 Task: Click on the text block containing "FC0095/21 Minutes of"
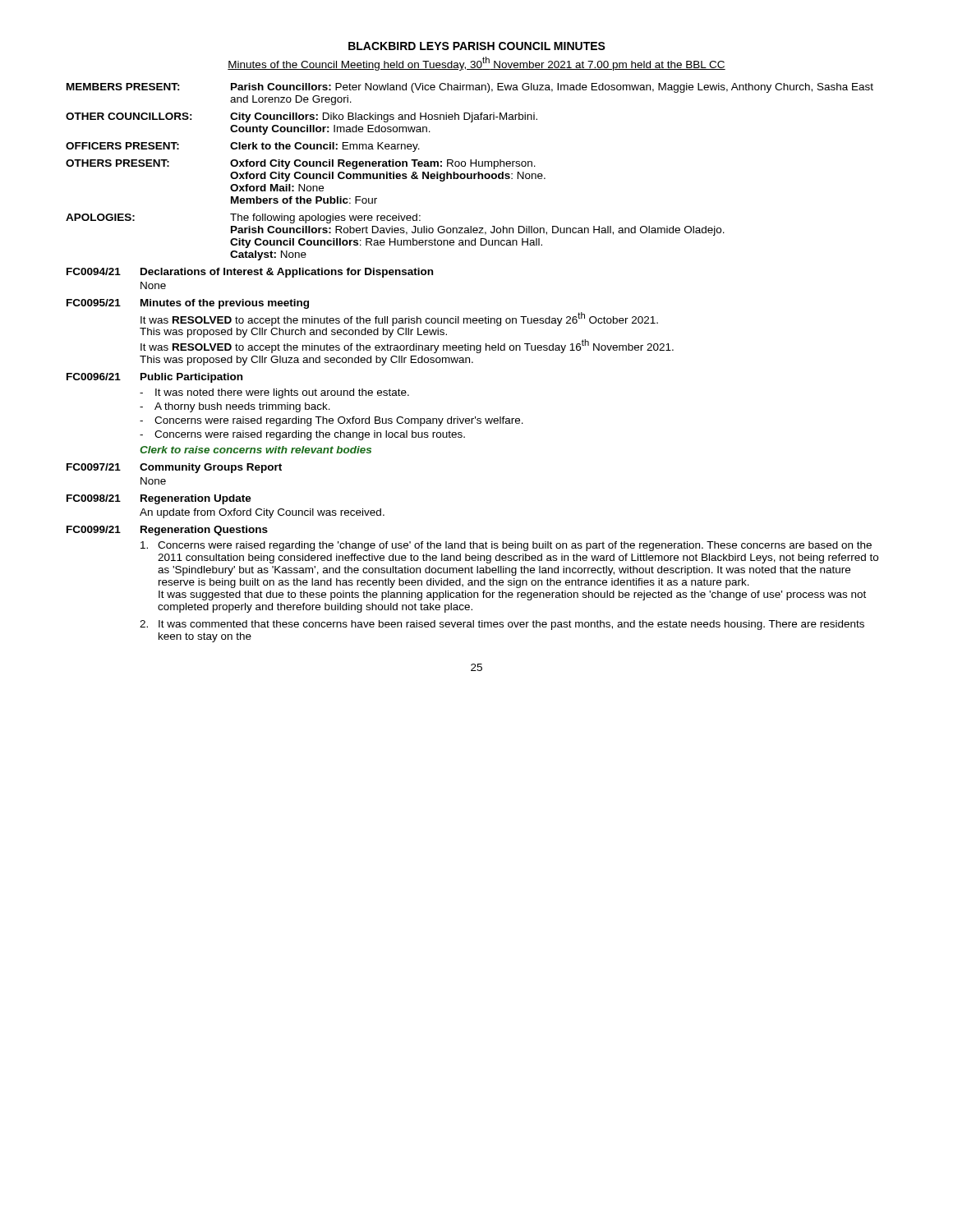point(476,331)
